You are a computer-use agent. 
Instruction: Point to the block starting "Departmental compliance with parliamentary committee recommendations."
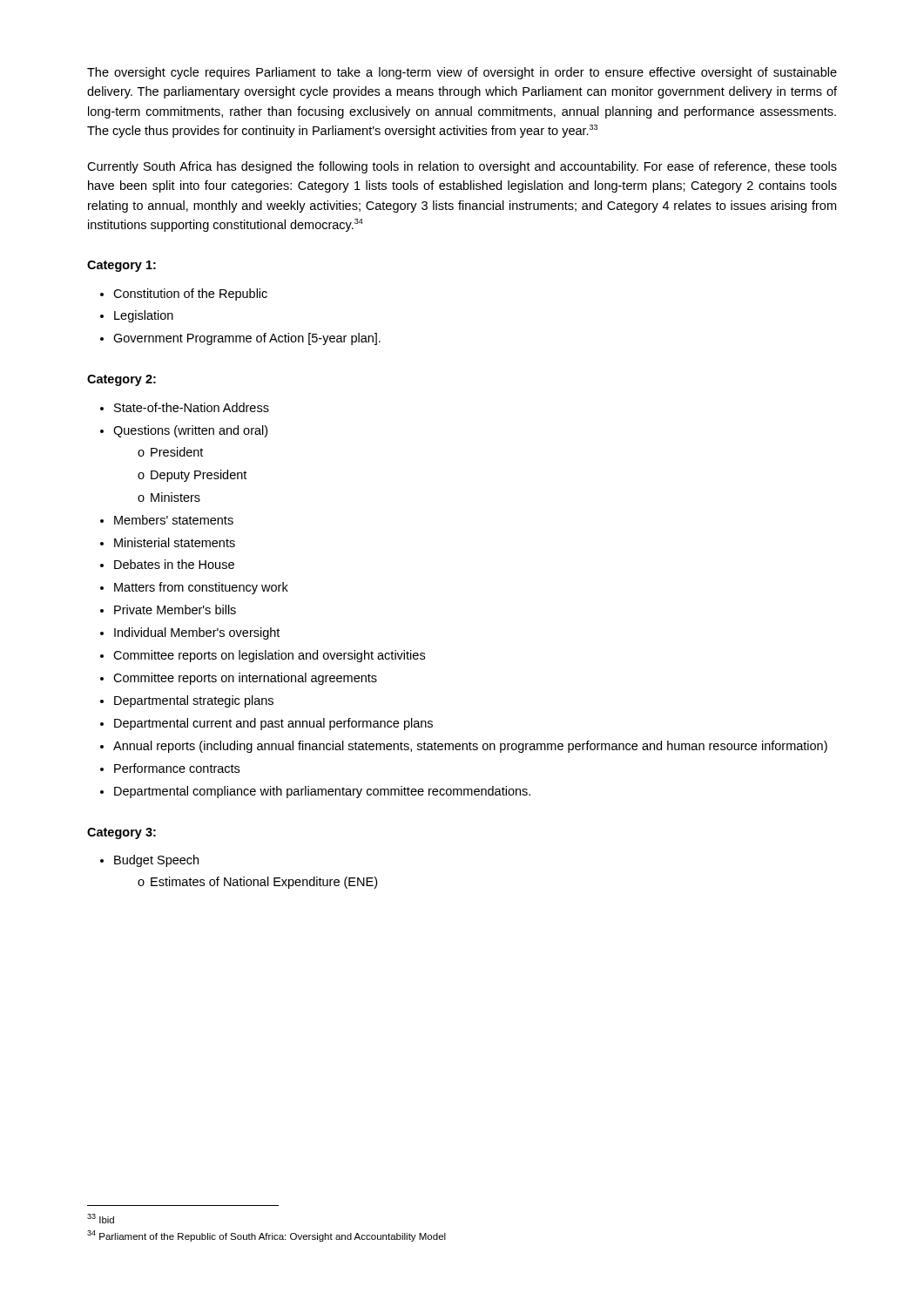475,792
